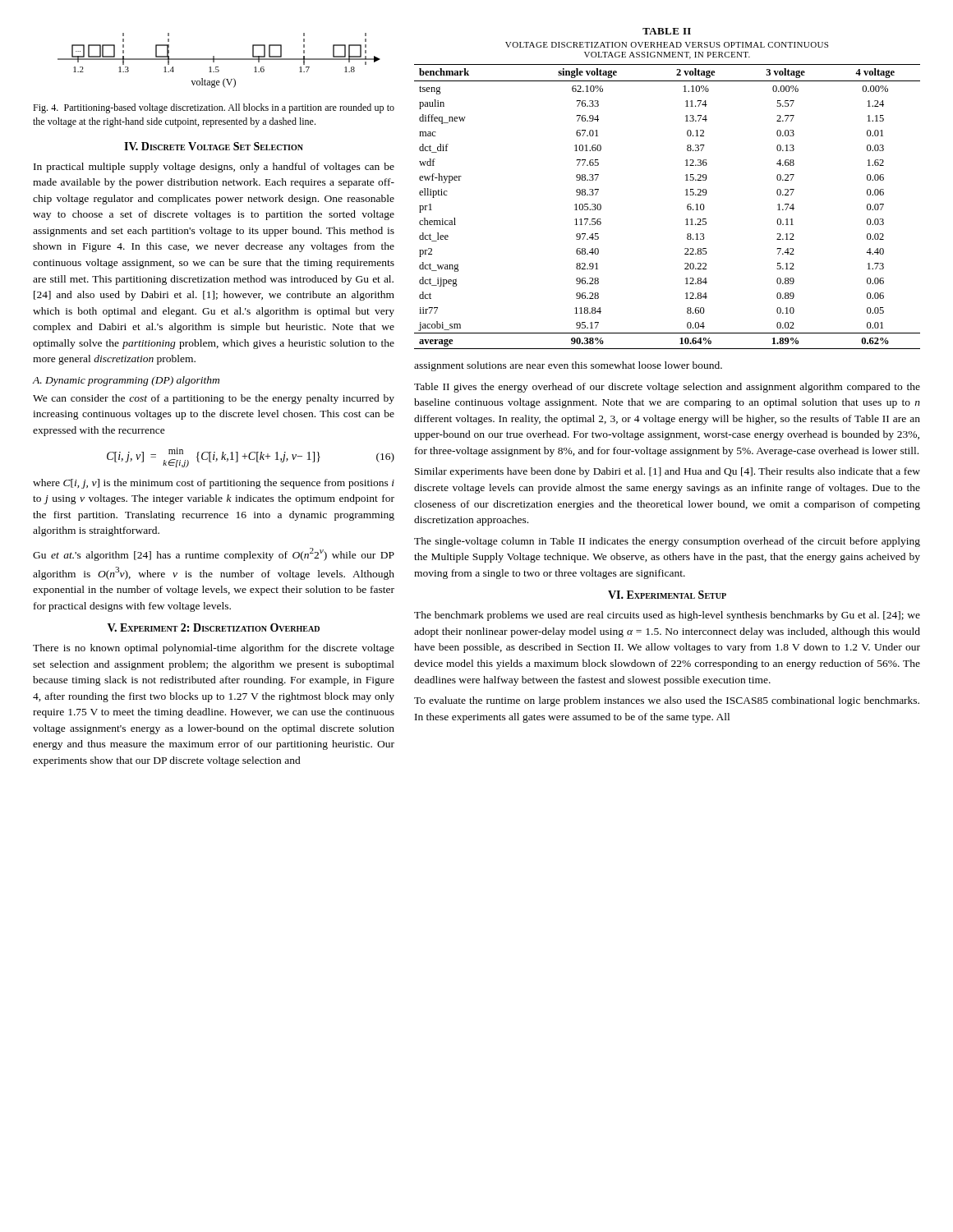The image size is (953, 1232).
Task: Select the passage starting "There is no known optimal"
Action: (214, 704)
